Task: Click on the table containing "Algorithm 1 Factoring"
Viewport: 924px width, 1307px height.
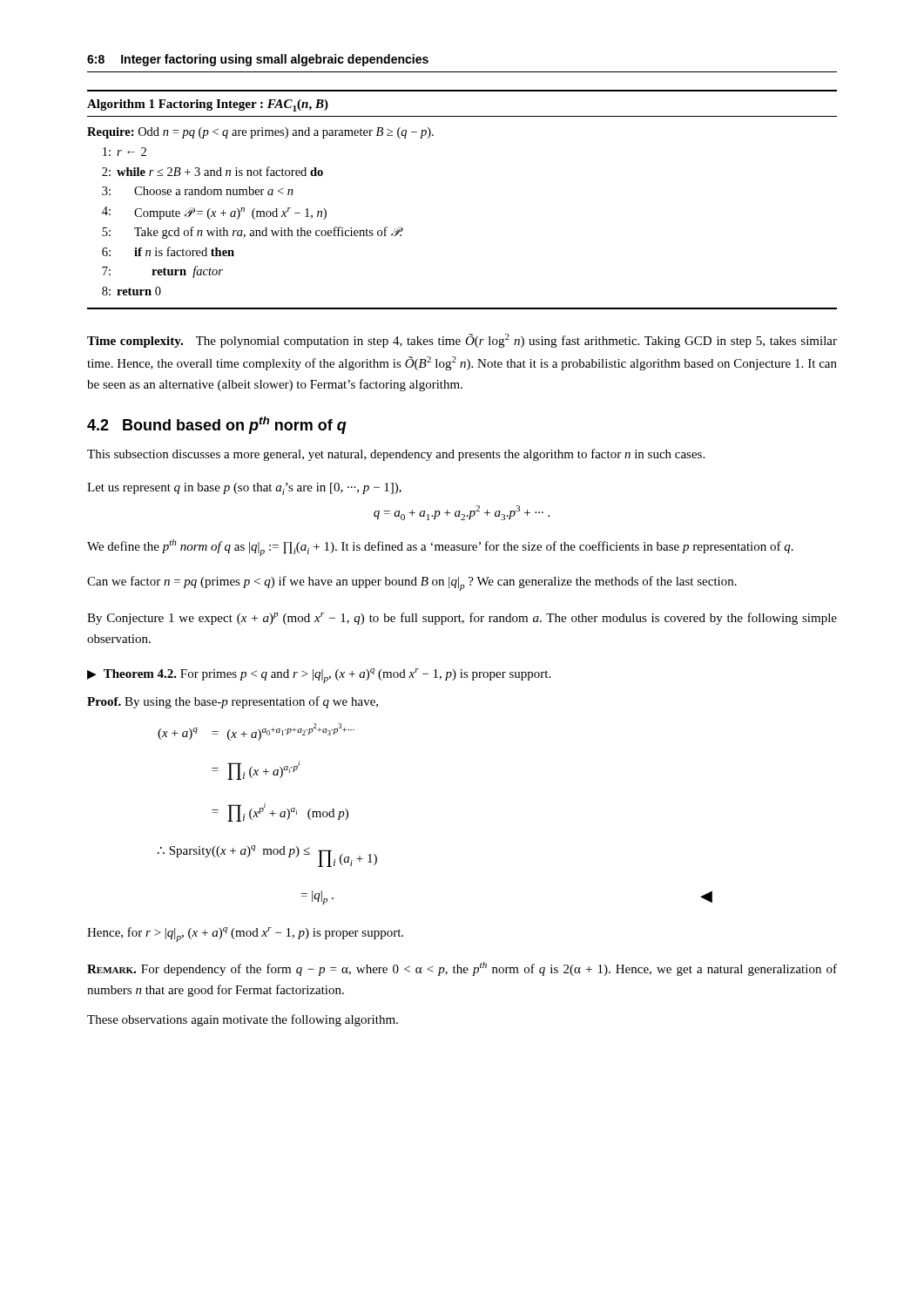Action: [462, 200]
